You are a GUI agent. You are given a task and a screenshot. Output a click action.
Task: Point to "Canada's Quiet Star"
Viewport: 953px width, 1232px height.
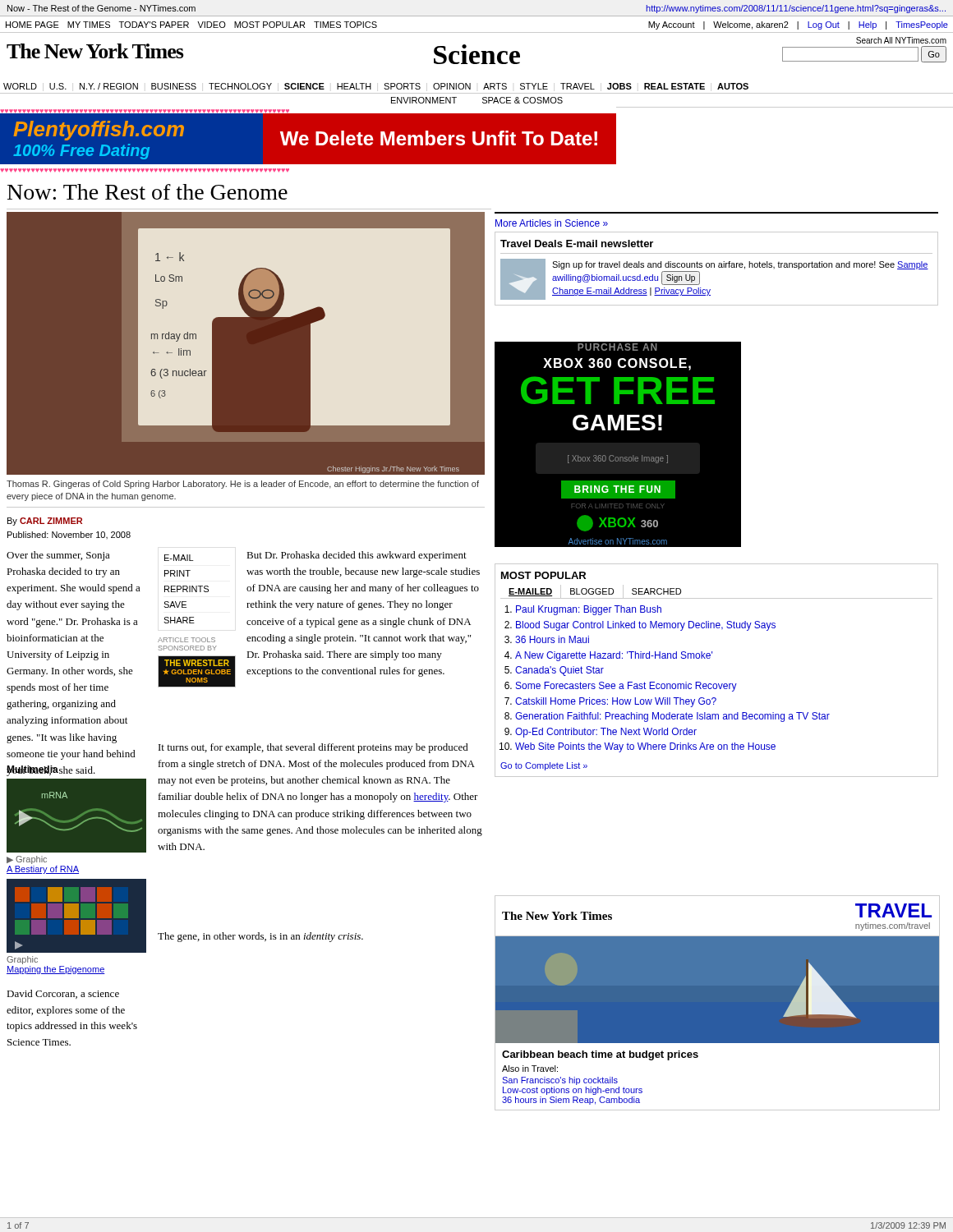click(559, 671)
